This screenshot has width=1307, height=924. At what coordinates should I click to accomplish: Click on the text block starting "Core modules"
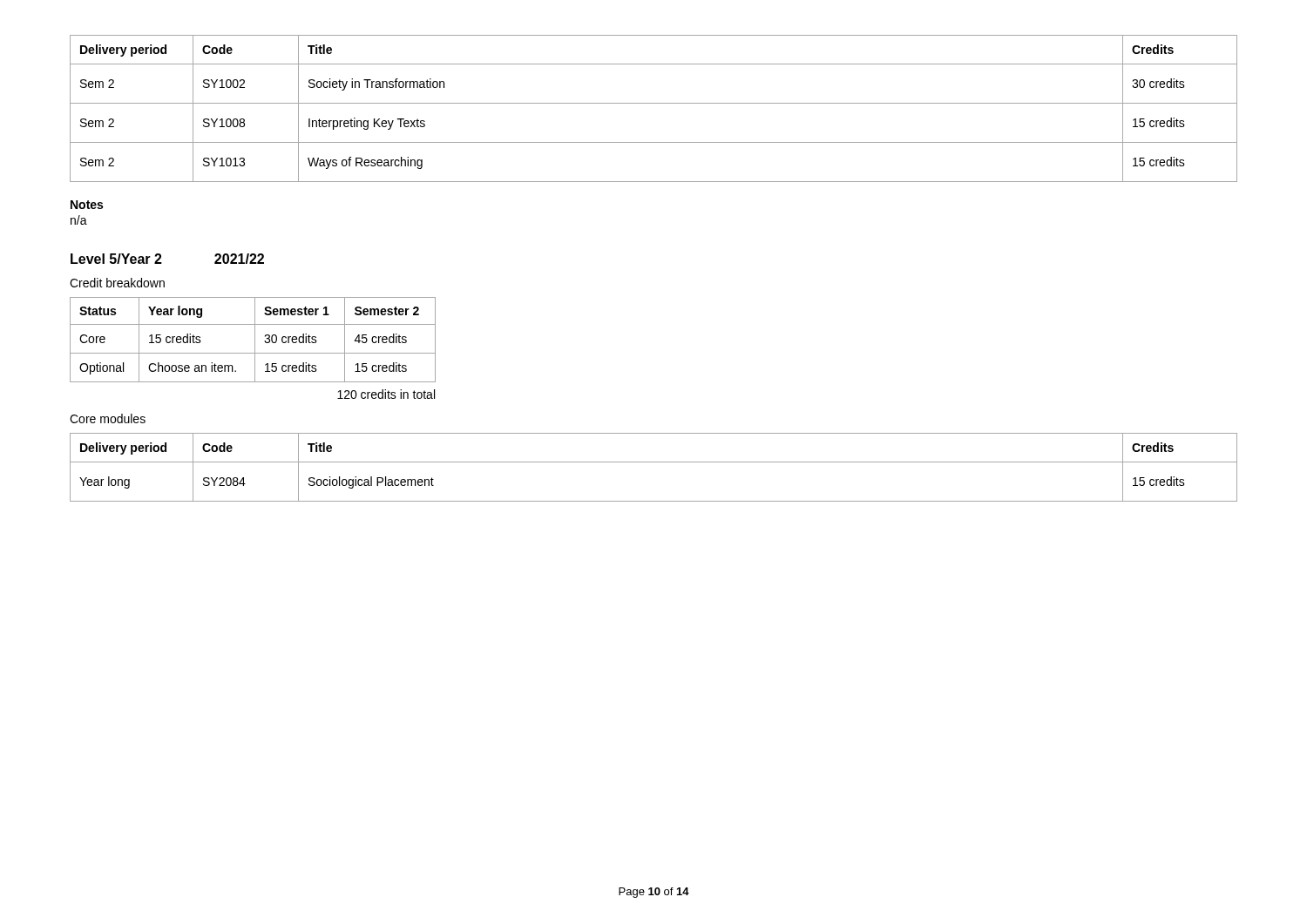[108, 419]
